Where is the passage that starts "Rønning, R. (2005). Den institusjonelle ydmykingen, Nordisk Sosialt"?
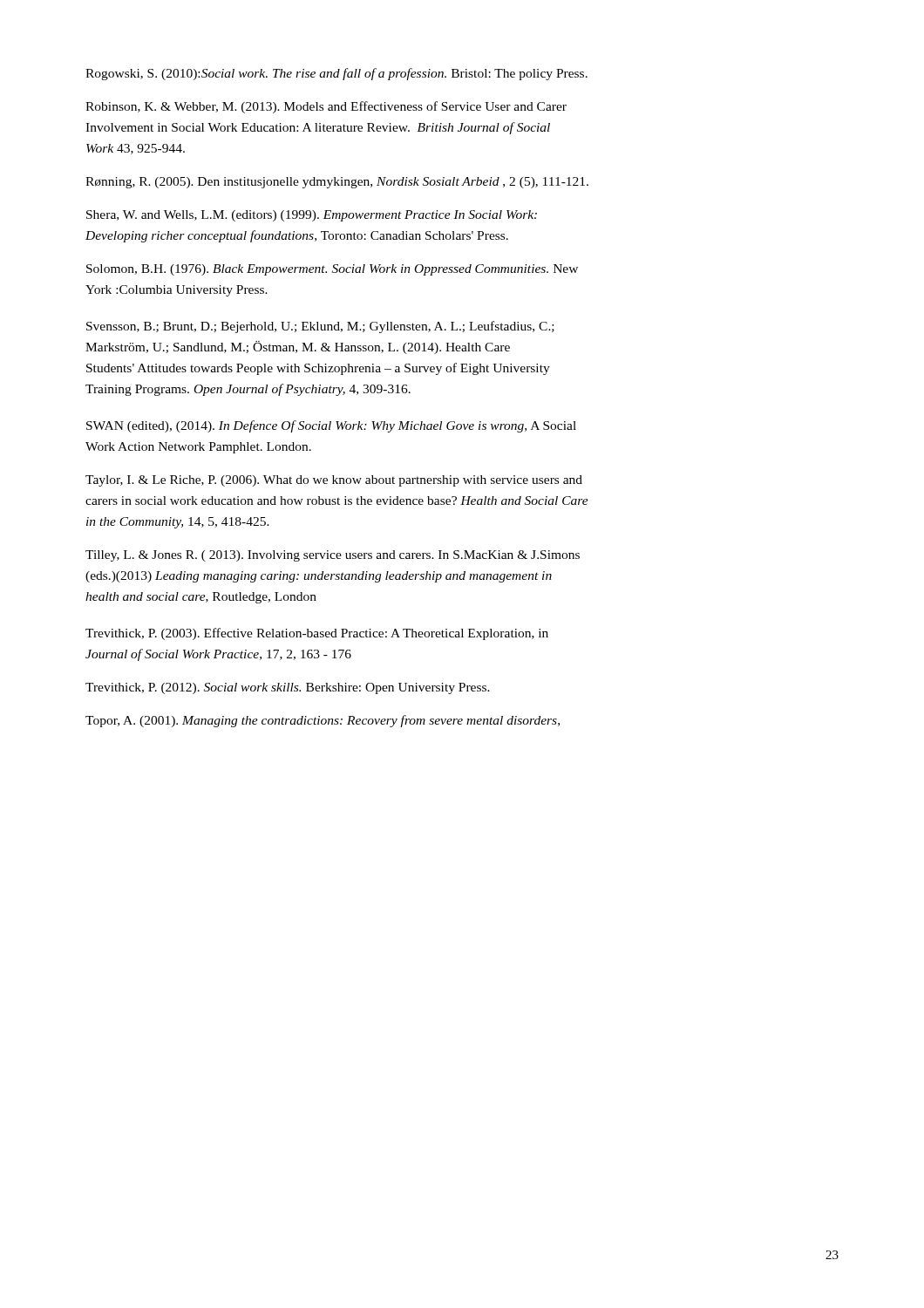This screenshot has width=924, height=1308. pyautogui.click(x=462, y=181)
